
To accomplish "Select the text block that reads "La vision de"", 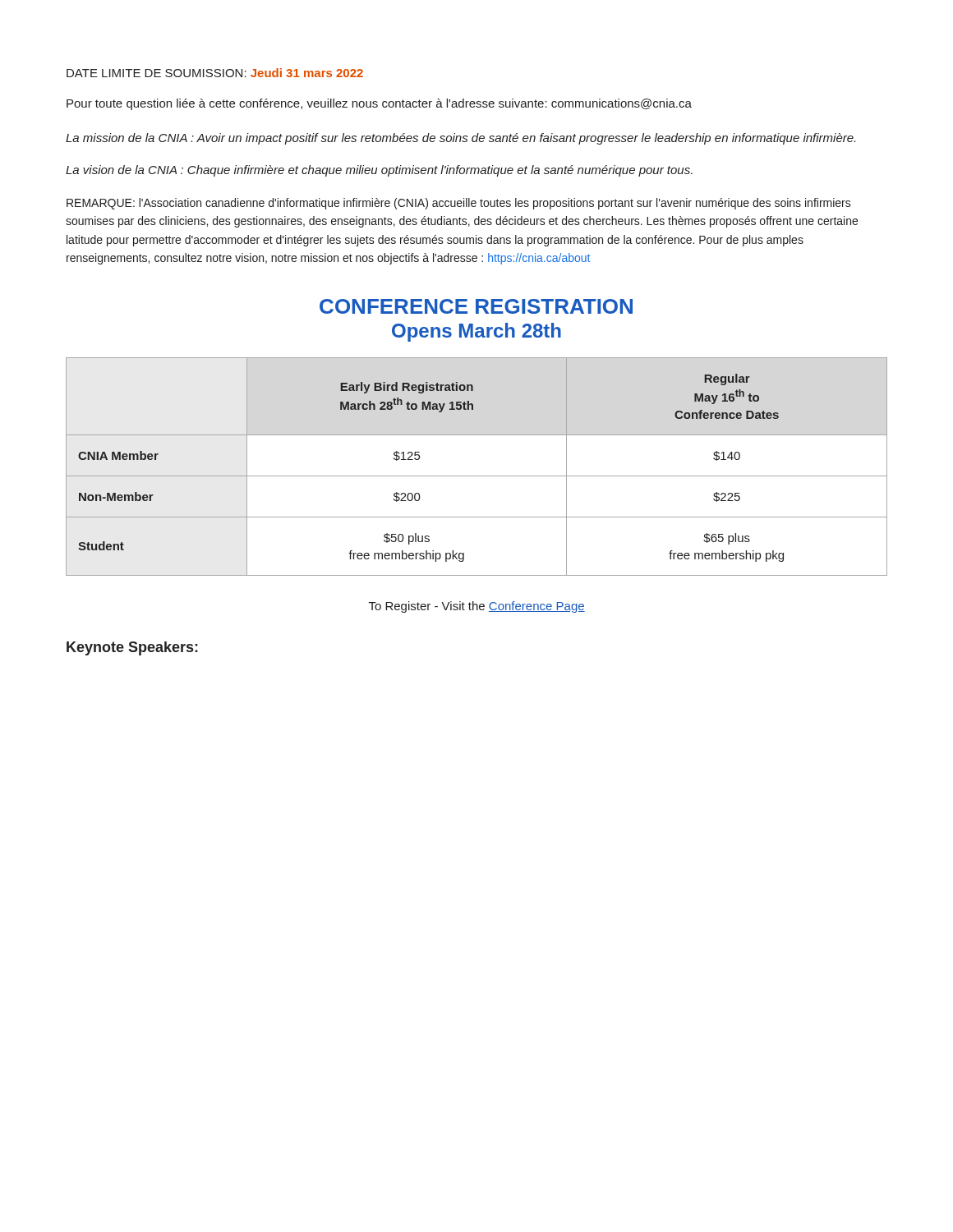I will (380, 169).
